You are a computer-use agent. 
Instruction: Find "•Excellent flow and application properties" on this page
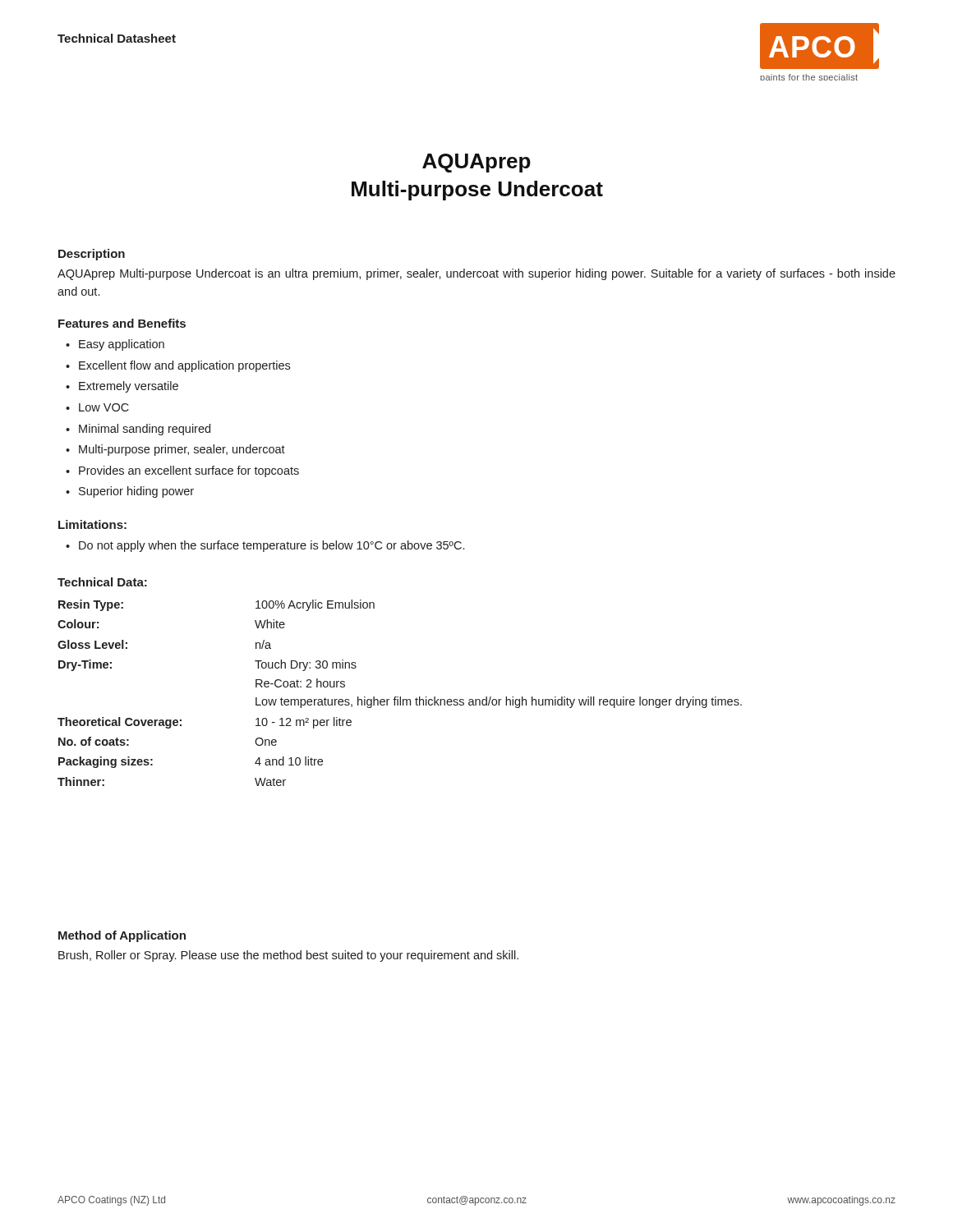pyautogui.click(x=178, y=366)
